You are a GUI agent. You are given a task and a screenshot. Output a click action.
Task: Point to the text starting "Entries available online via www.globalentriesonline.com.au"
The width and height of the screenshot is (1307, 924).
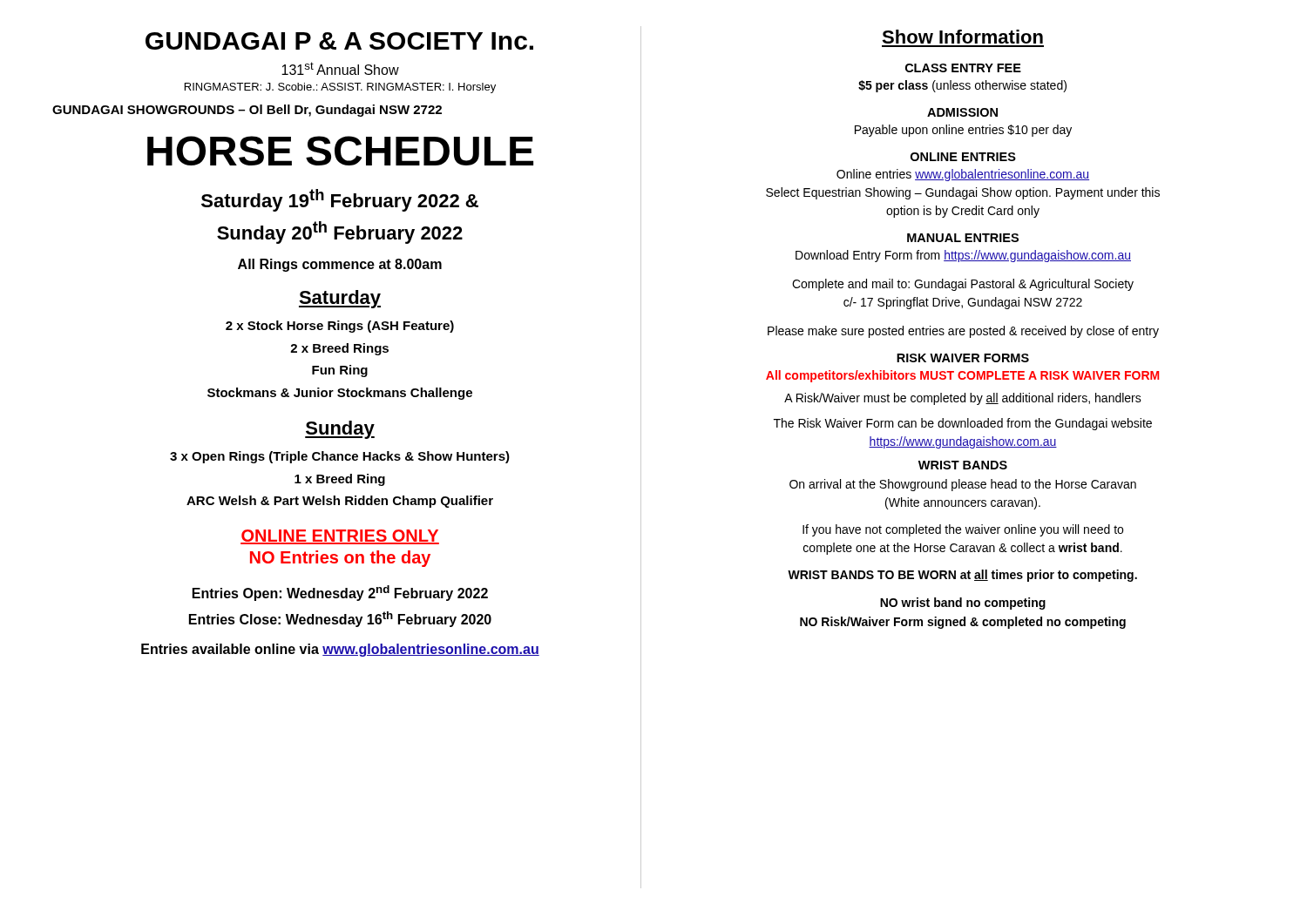340,650
